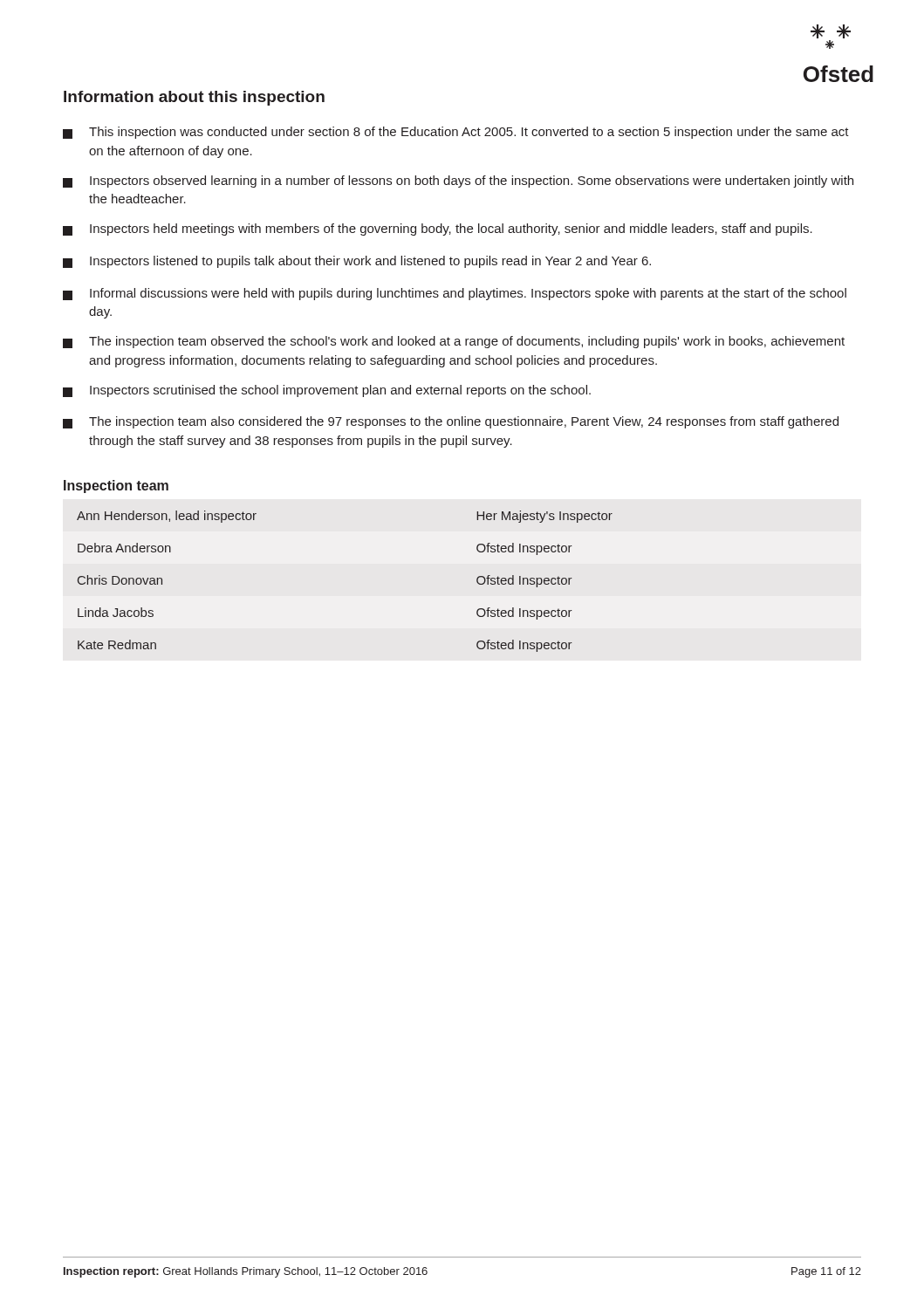The width and height of the screenshot is (924, 1309).
Task: Find the logo
Action: pos(838,57)
